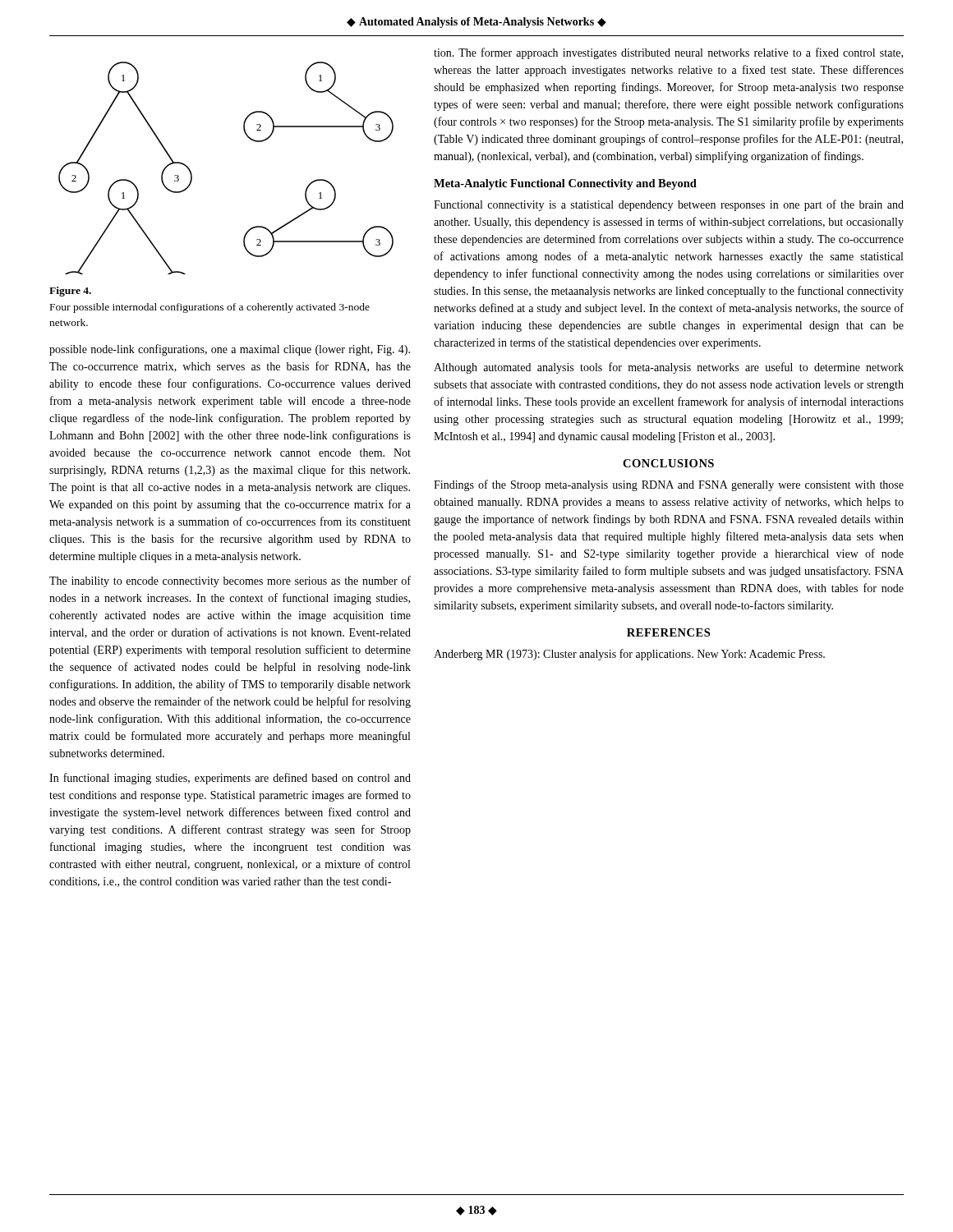953x1232 pixels.
Task: Where is the passage that starts "Functional connectivity is a statistical"?
Action: click(669, 321)
